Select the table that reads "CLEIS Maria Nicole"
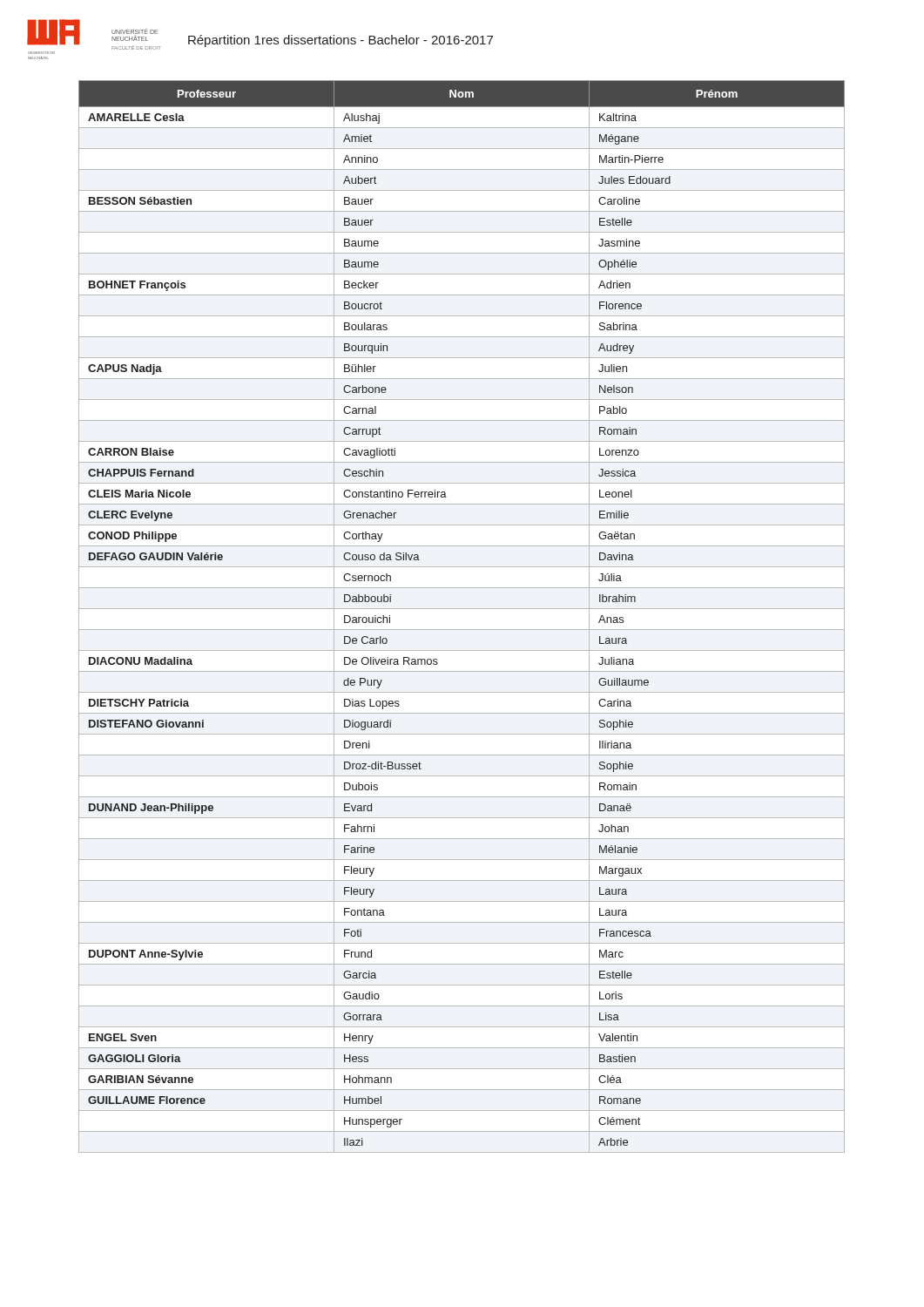The width and height of the screenshot is (924, 1307). (462, 616)
